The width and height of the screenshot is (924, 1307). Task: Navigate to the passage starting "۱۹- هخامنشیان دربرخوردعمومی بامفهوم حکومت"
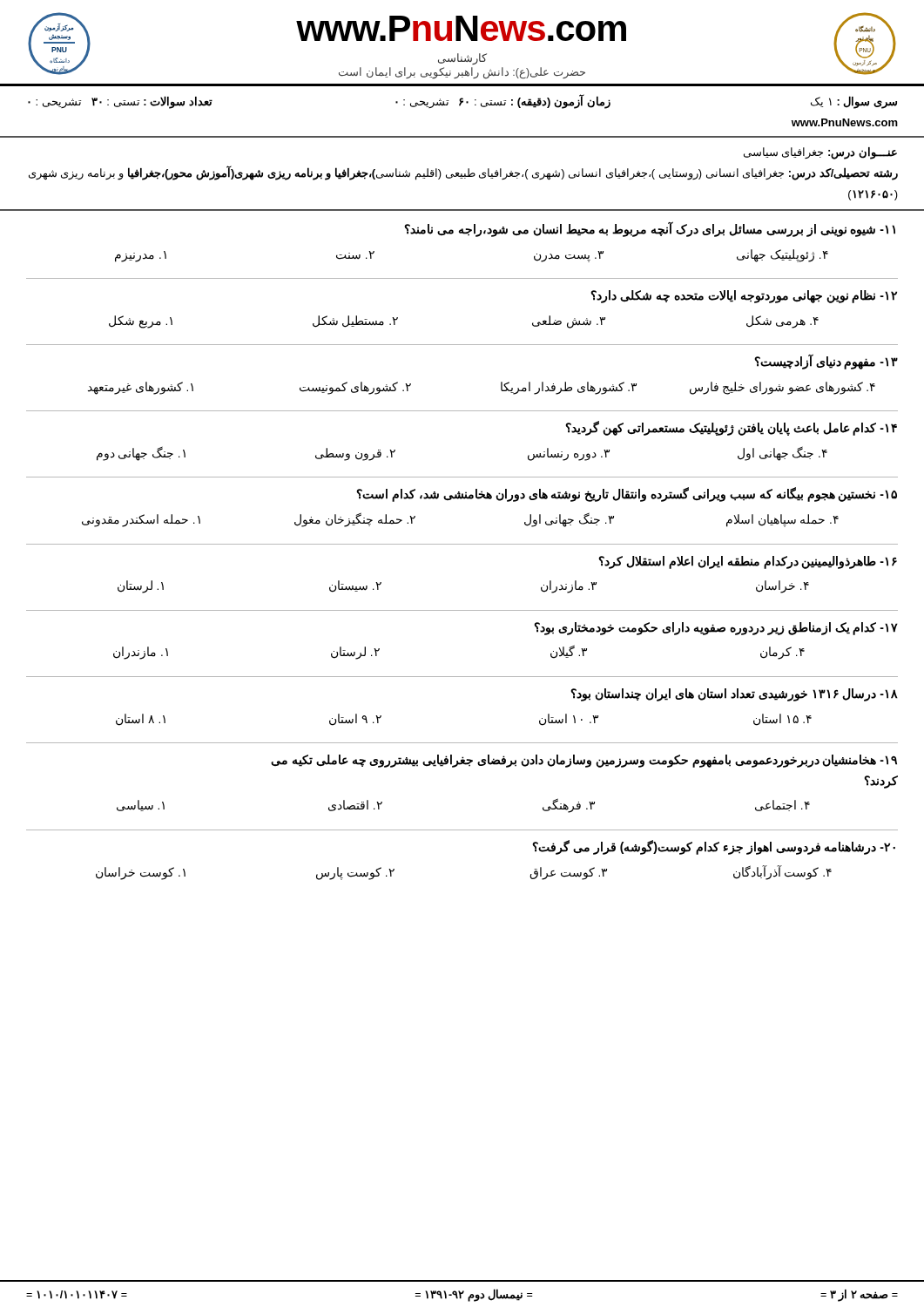584,761
